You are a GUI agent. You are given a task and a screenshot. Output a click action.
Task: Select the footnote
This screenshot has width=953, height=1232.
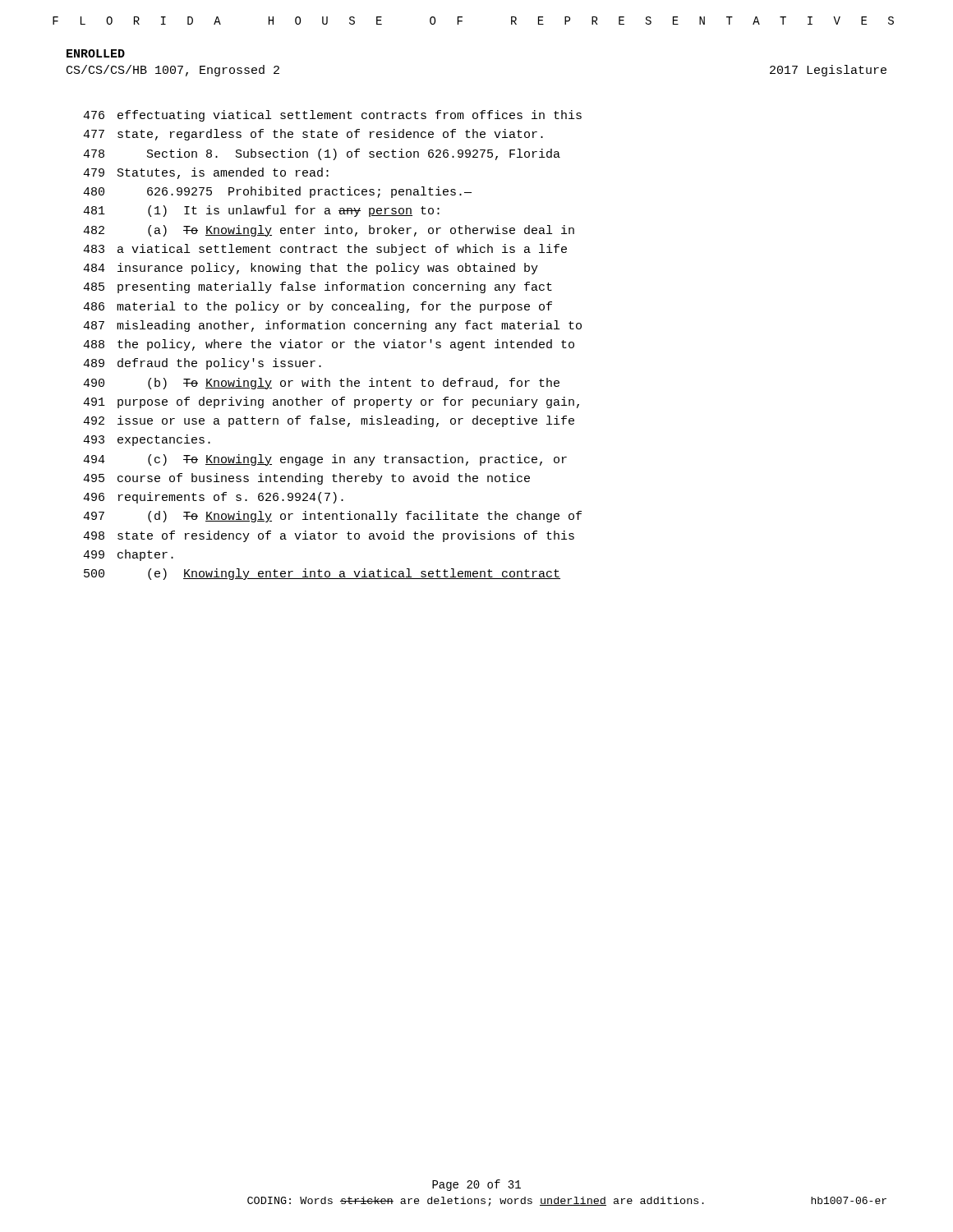pos(476,1201)
